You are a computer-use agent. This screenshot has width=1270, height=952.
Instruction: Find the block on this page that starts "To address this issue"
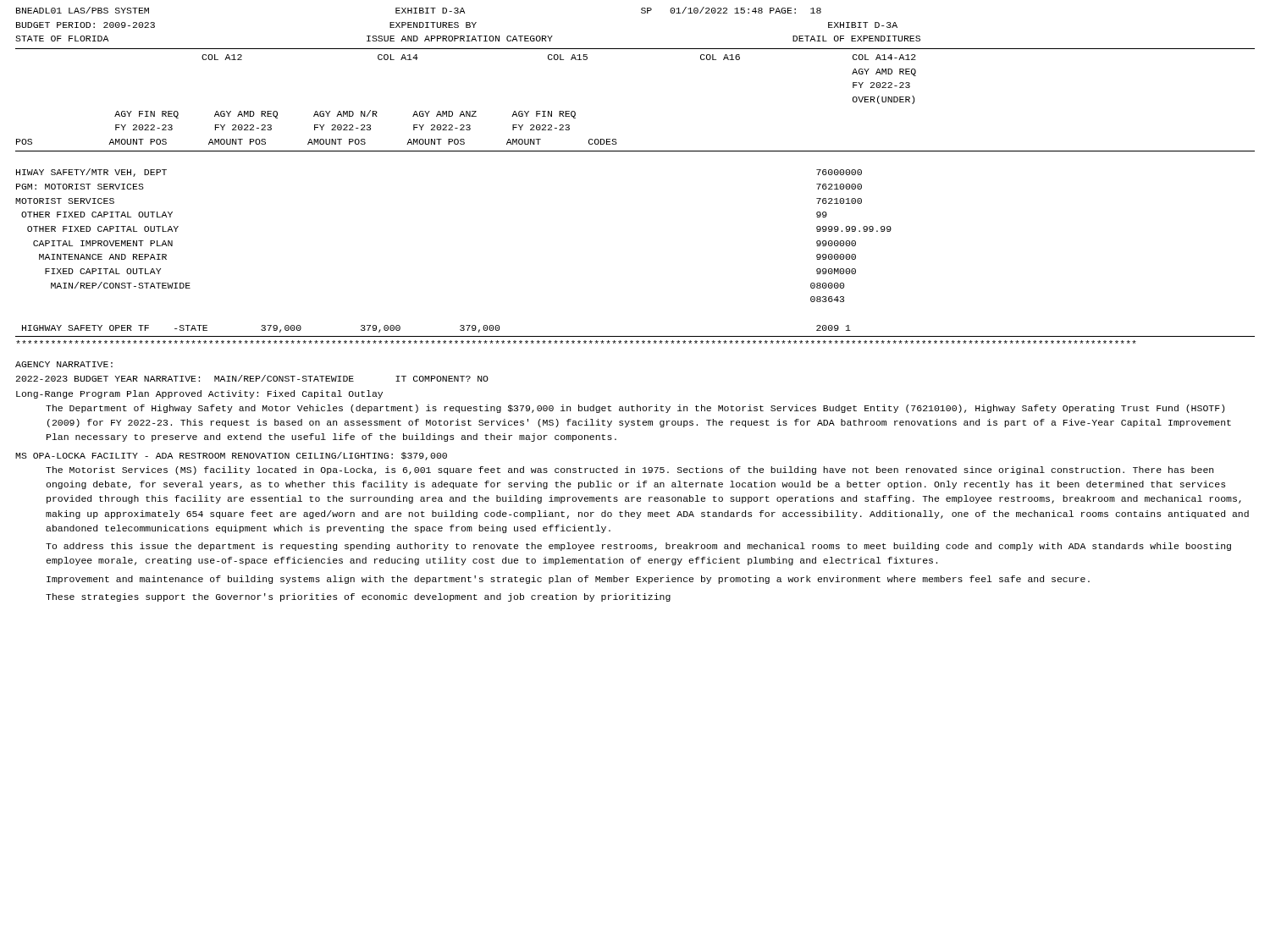639,554
